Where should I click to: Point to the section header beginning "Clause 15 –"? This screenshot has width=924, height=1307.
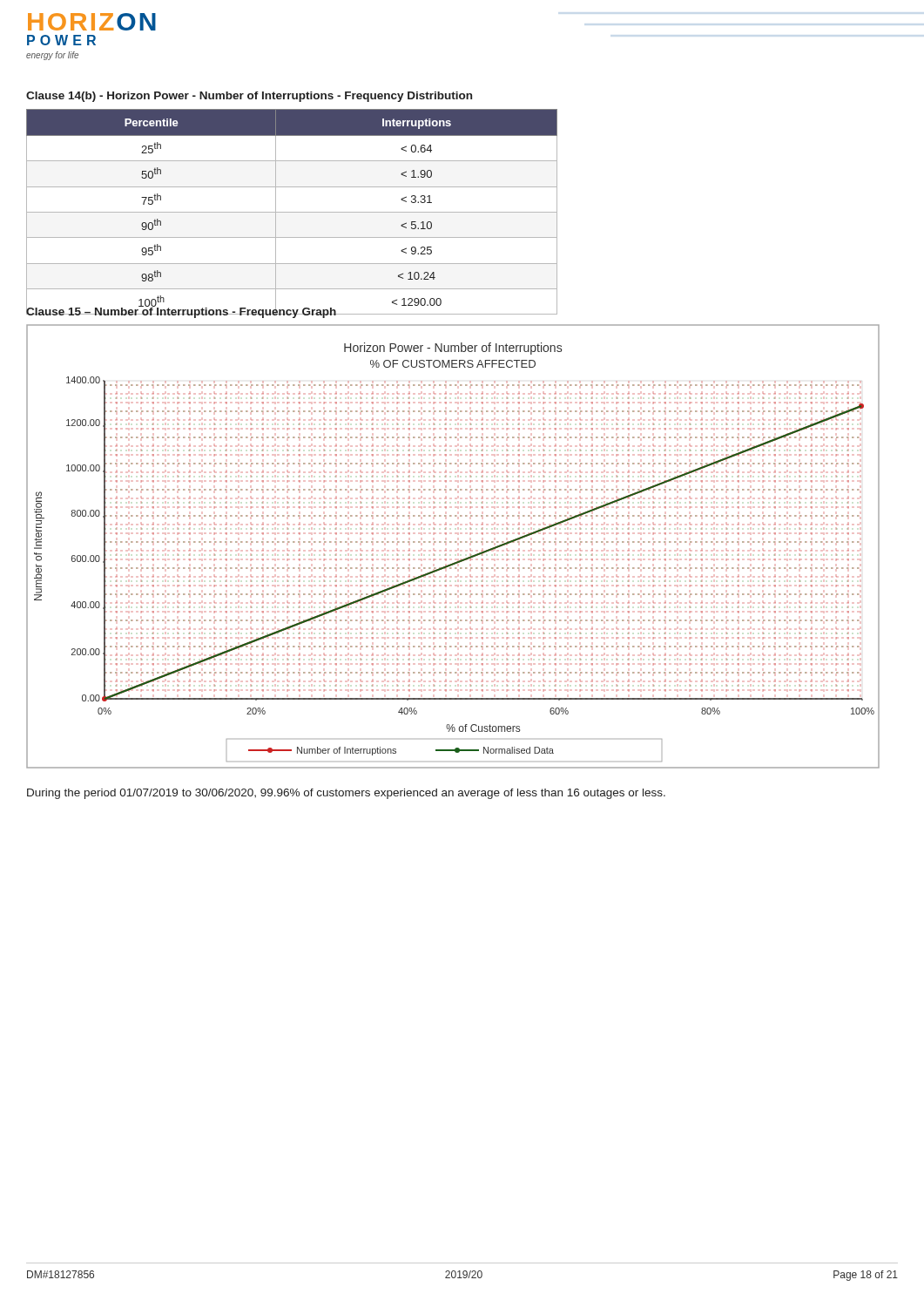coord(181,311)
